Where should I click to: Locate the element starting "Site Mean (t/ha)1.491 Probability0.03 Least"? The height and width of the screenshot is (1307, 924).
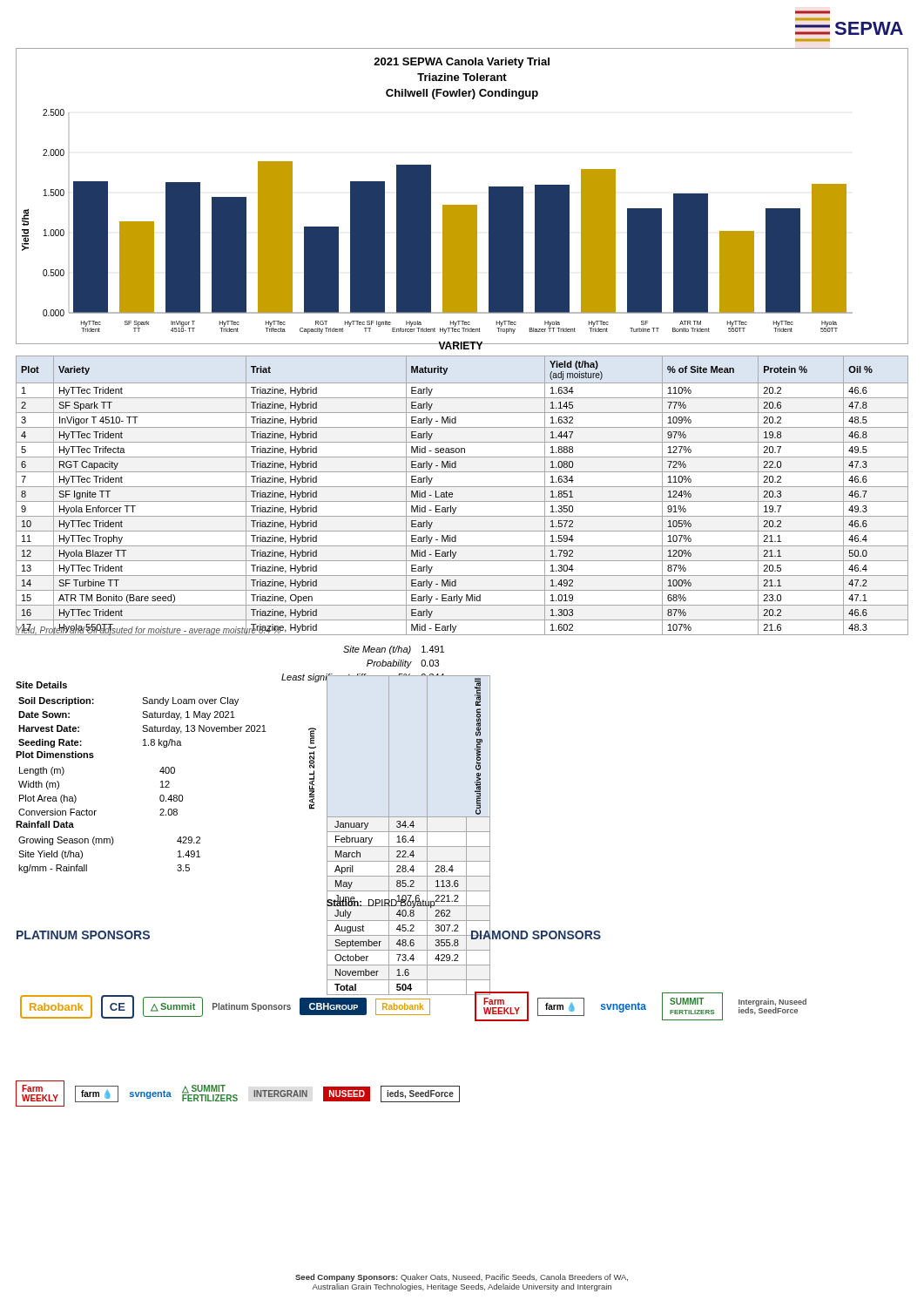coord(363,670)
